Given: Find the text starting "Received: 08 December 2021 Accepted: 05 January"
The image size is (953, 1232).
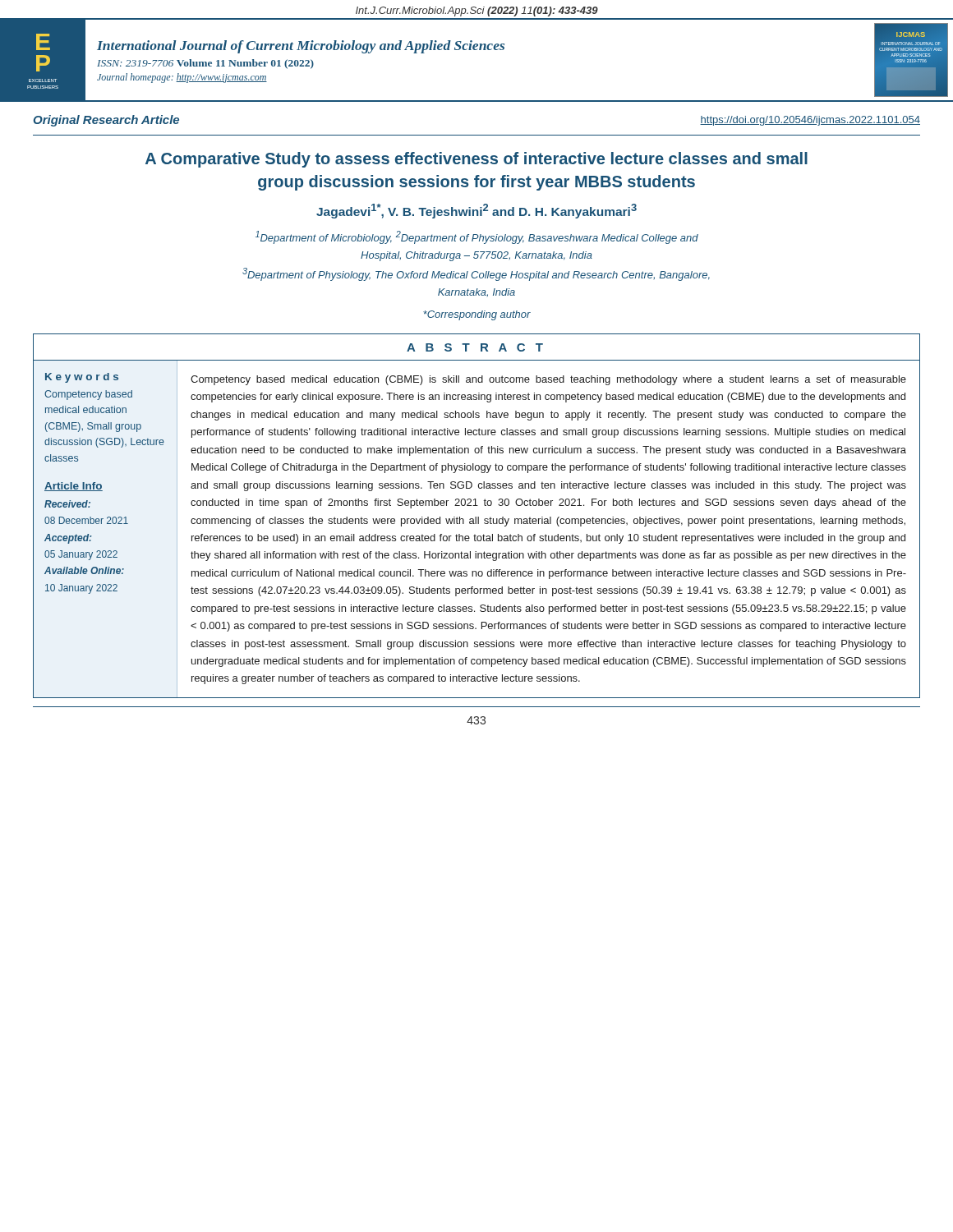Looking at the screenshot, I should (105, 546).
